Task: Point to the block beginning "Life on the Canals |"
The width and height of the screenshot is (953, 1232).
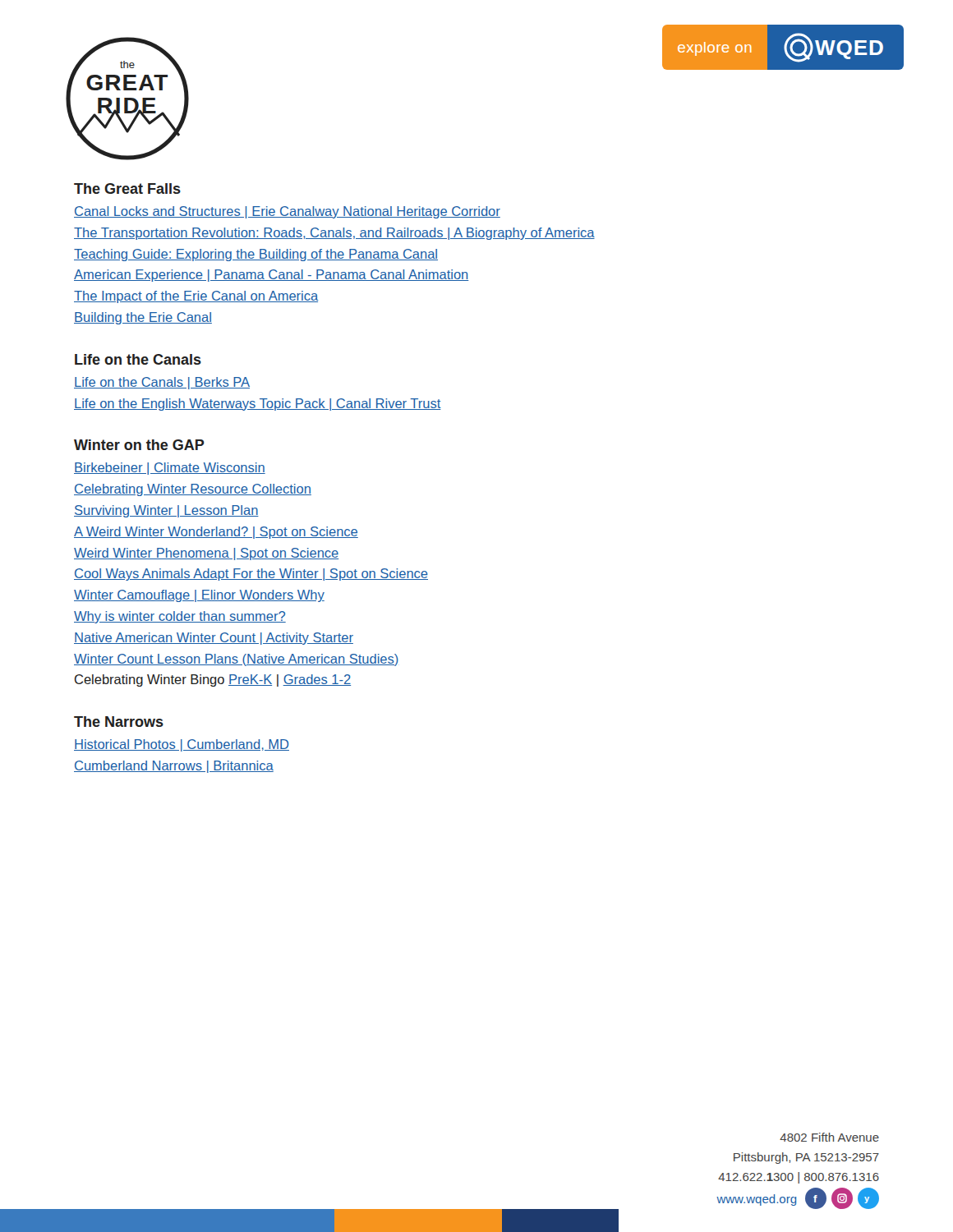Action: pos(162,382)
